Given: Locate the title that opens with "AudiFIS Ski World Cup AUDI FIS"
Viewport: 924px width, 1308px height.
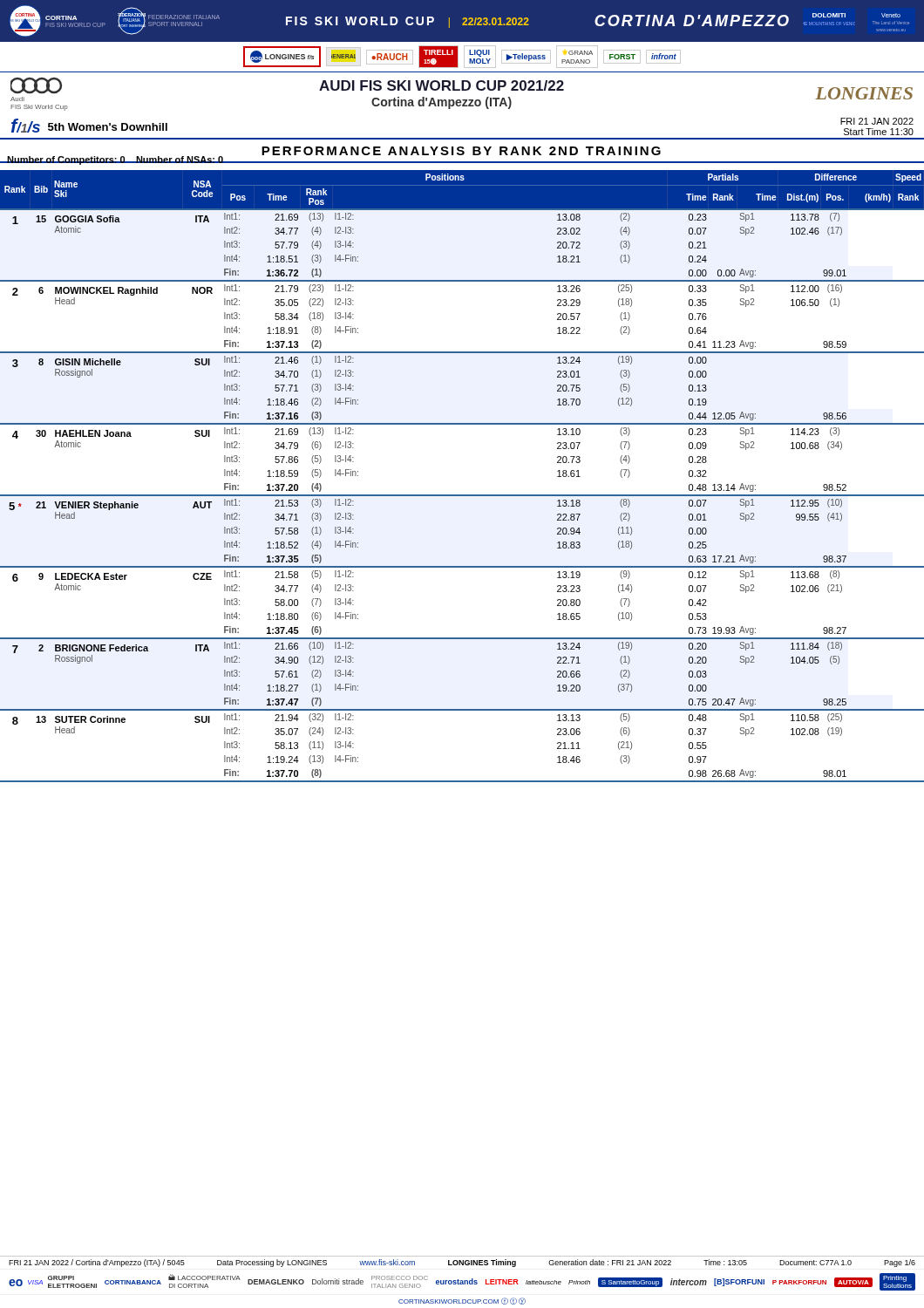Looking at the screenshot, I should (462, 93).
